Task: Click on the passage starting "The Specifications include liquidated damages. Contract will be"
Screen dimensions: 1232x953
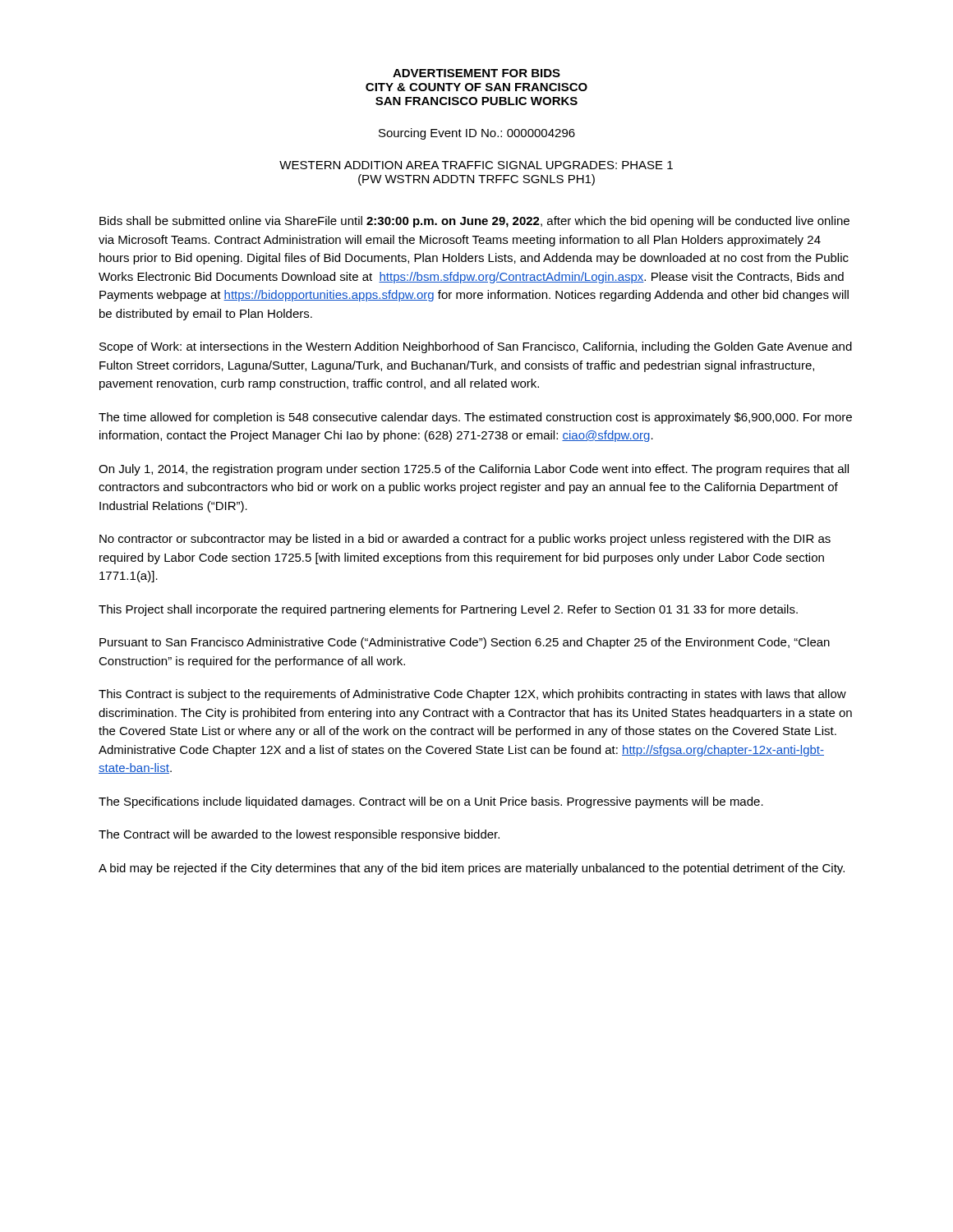Action: click(431, 801)
